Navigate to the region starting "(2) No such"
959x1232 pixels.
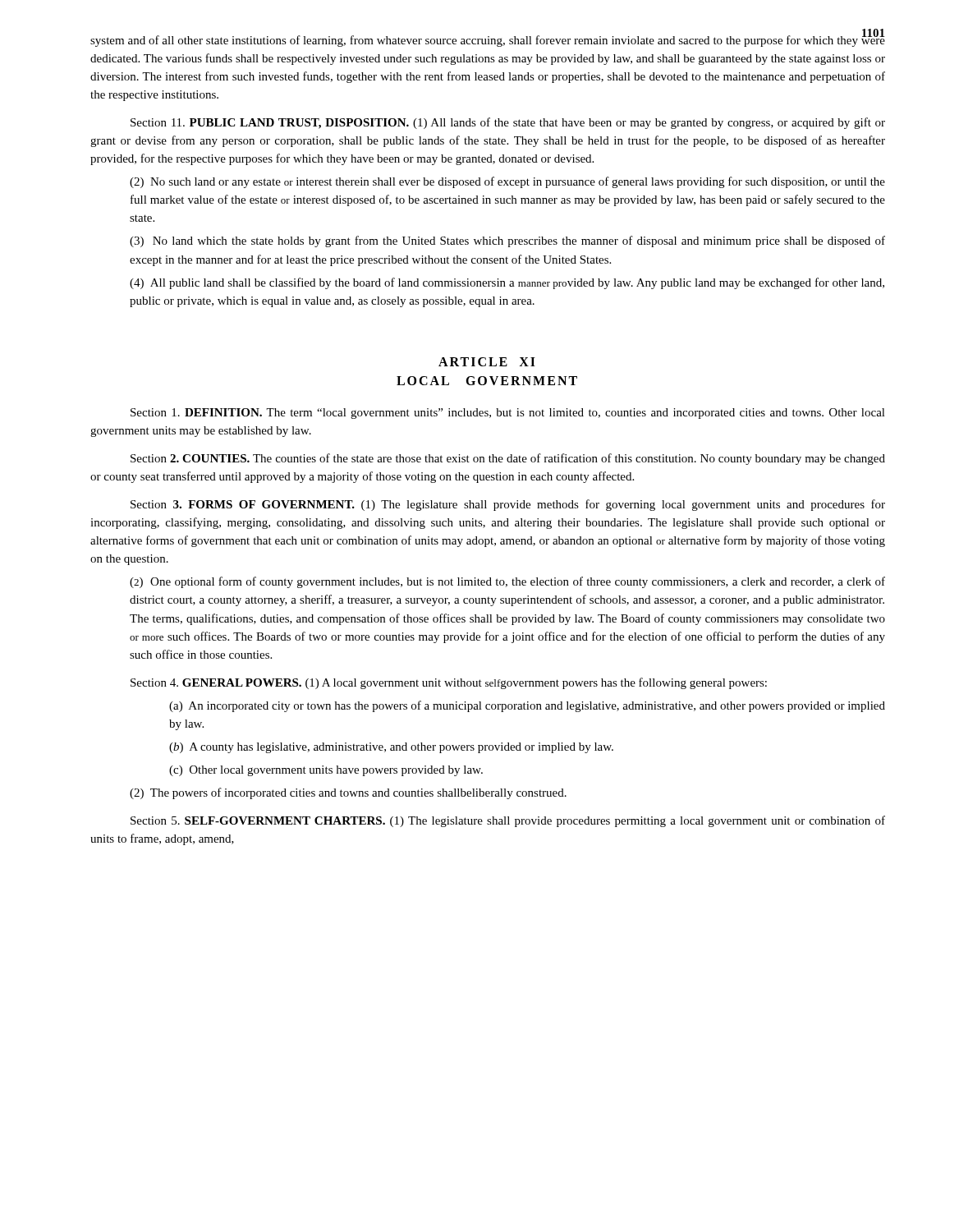pos(507,200)
